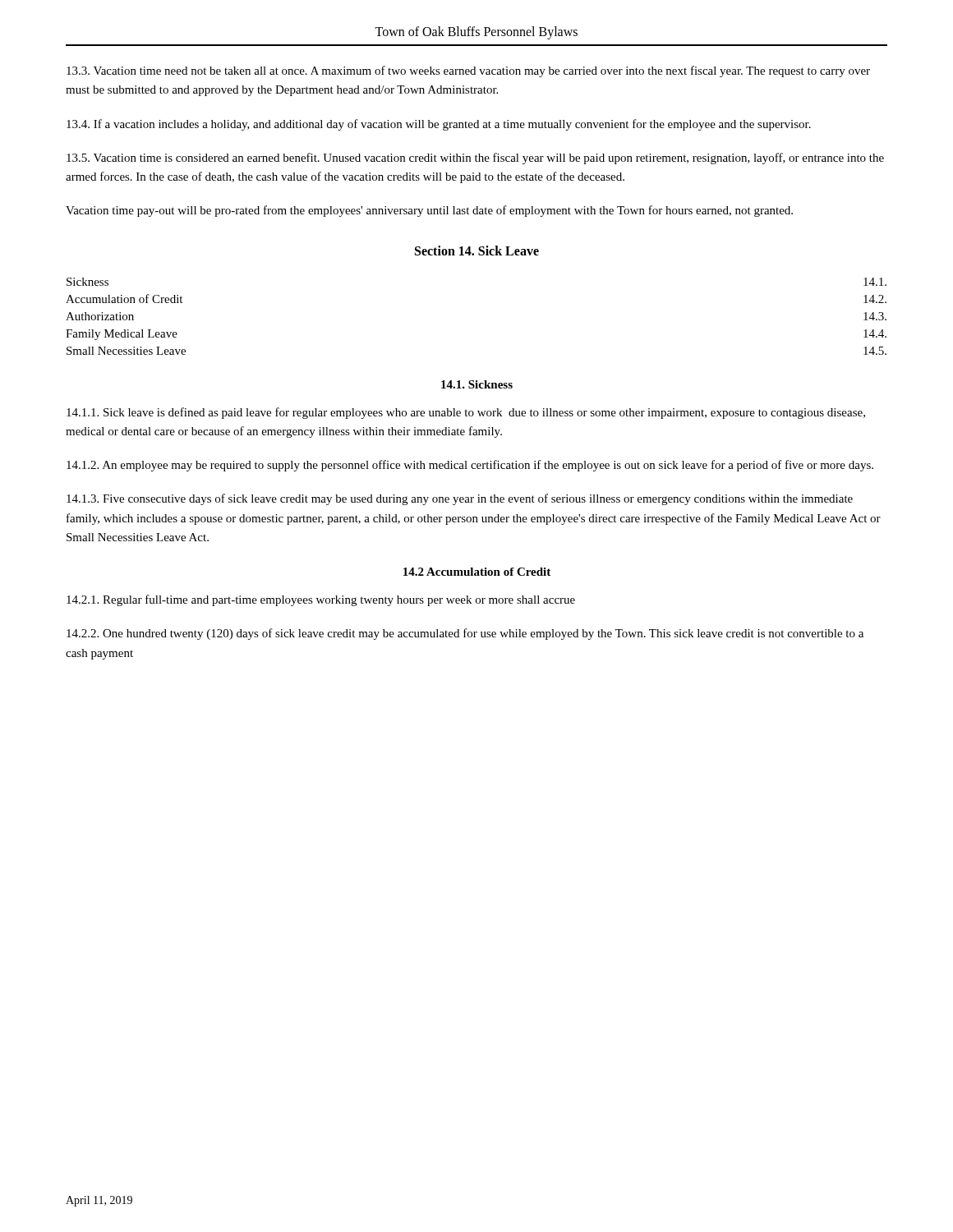
Task: Click the passage that begins "Vacation time pay-out will be pro-rated from the"
Action: click(x=430, y=210)
